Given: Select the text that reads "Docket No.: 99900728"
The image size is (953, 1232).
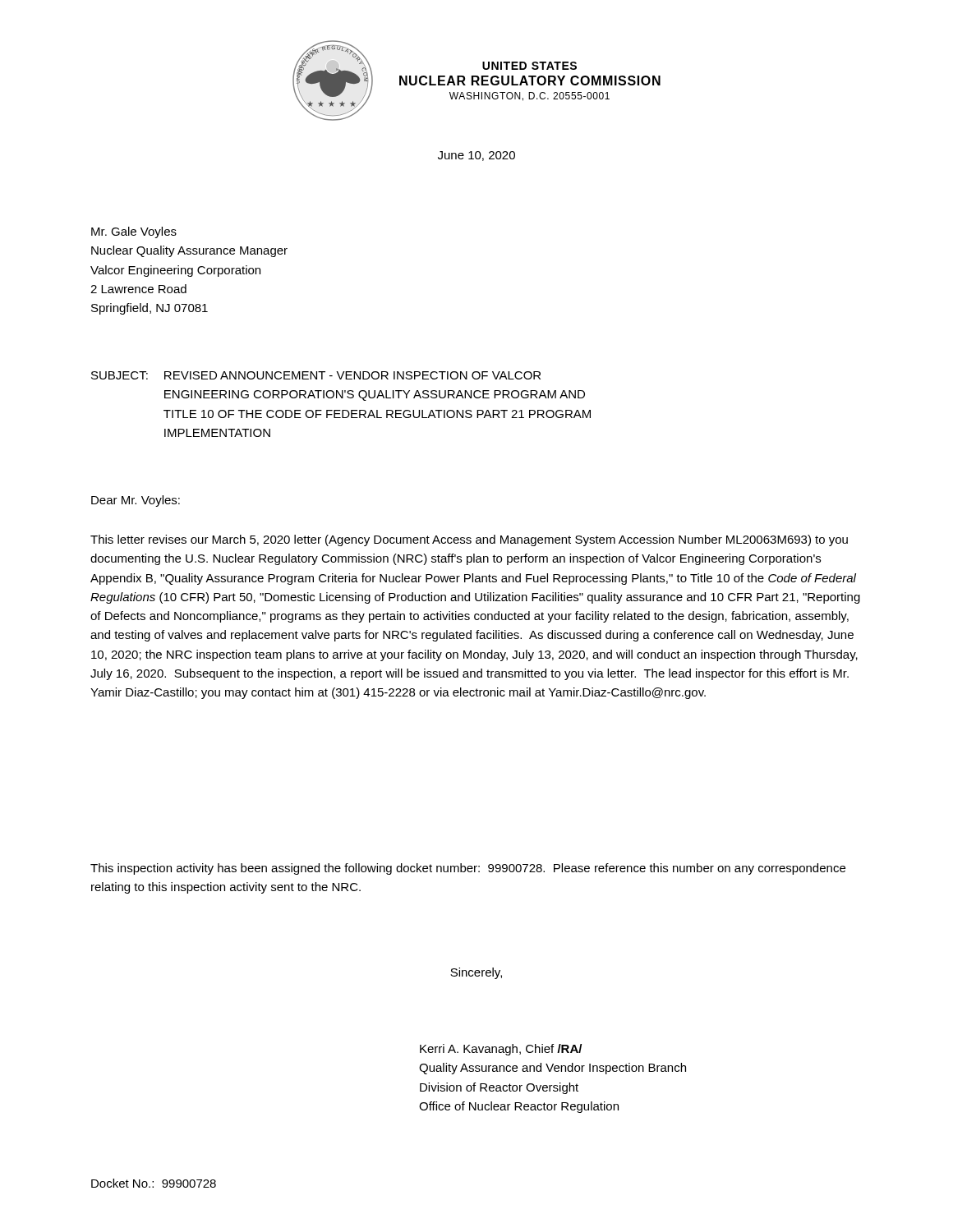Looking at the screenshot, I should click(153, 1183).
